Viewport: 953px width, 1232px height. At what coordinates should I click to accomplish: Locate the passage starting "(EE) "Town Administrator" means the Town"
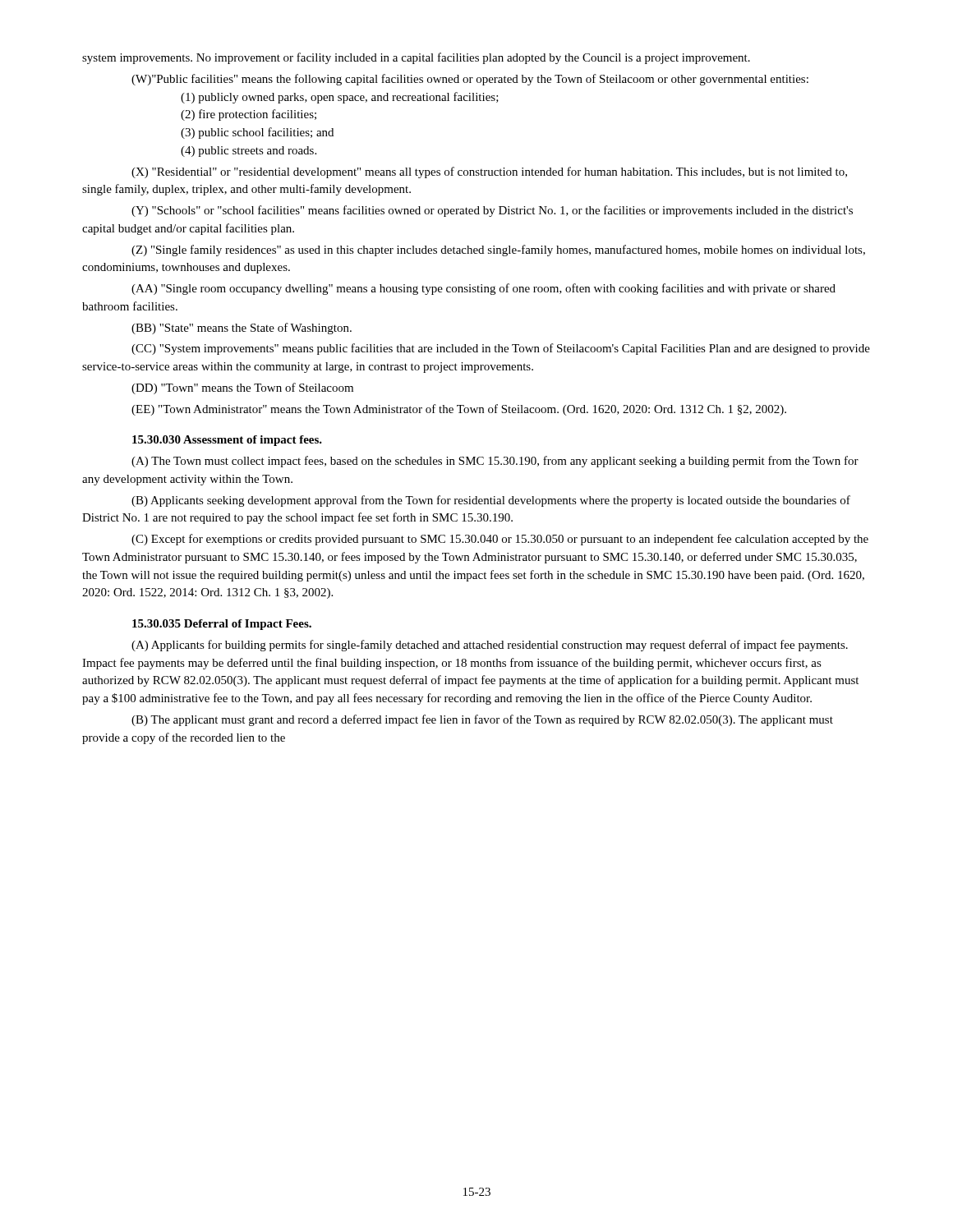pos(476,409)
